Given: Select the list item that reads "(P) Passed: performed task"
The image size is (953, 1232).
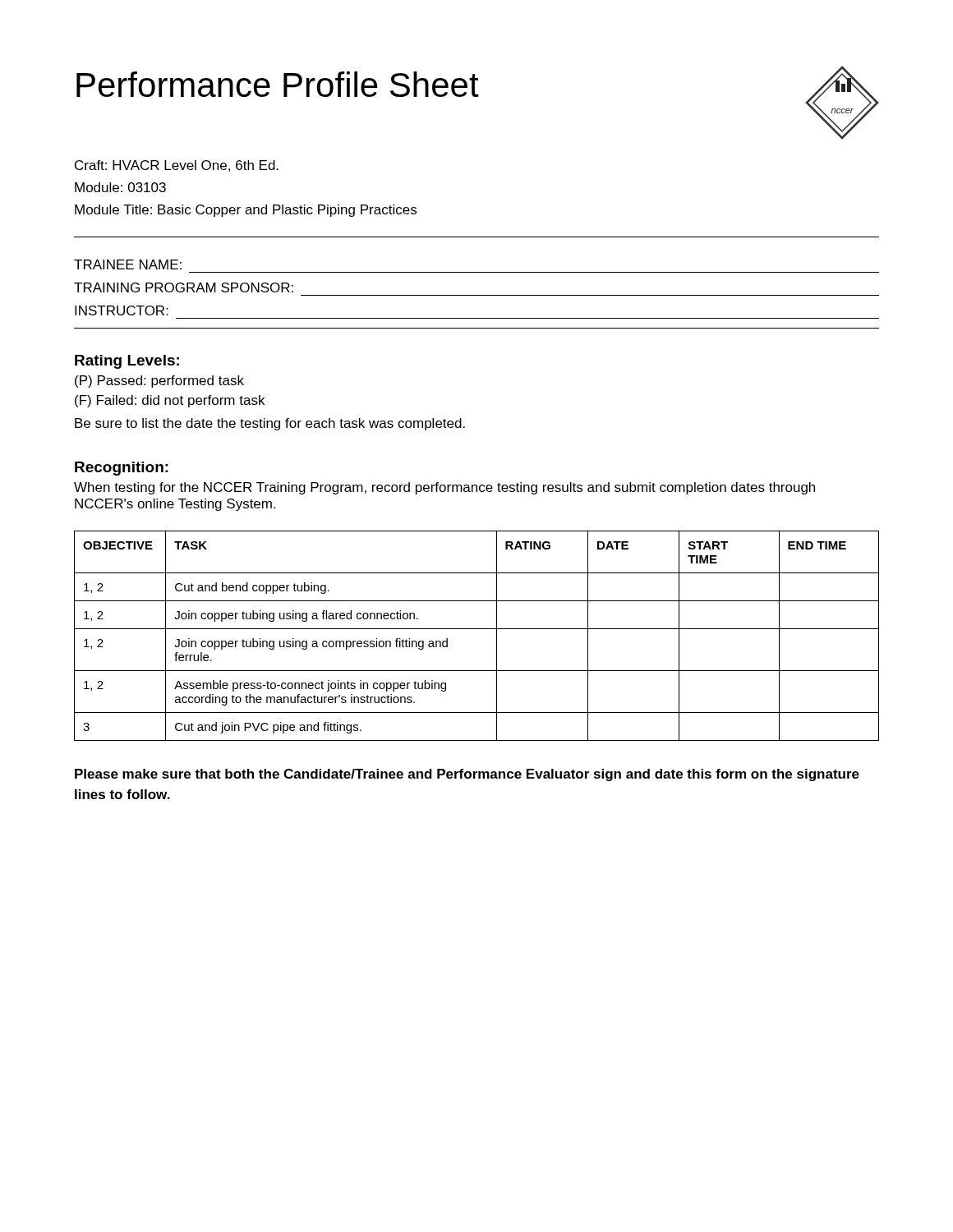Looking at the screenshot, I should pos(159,380).
